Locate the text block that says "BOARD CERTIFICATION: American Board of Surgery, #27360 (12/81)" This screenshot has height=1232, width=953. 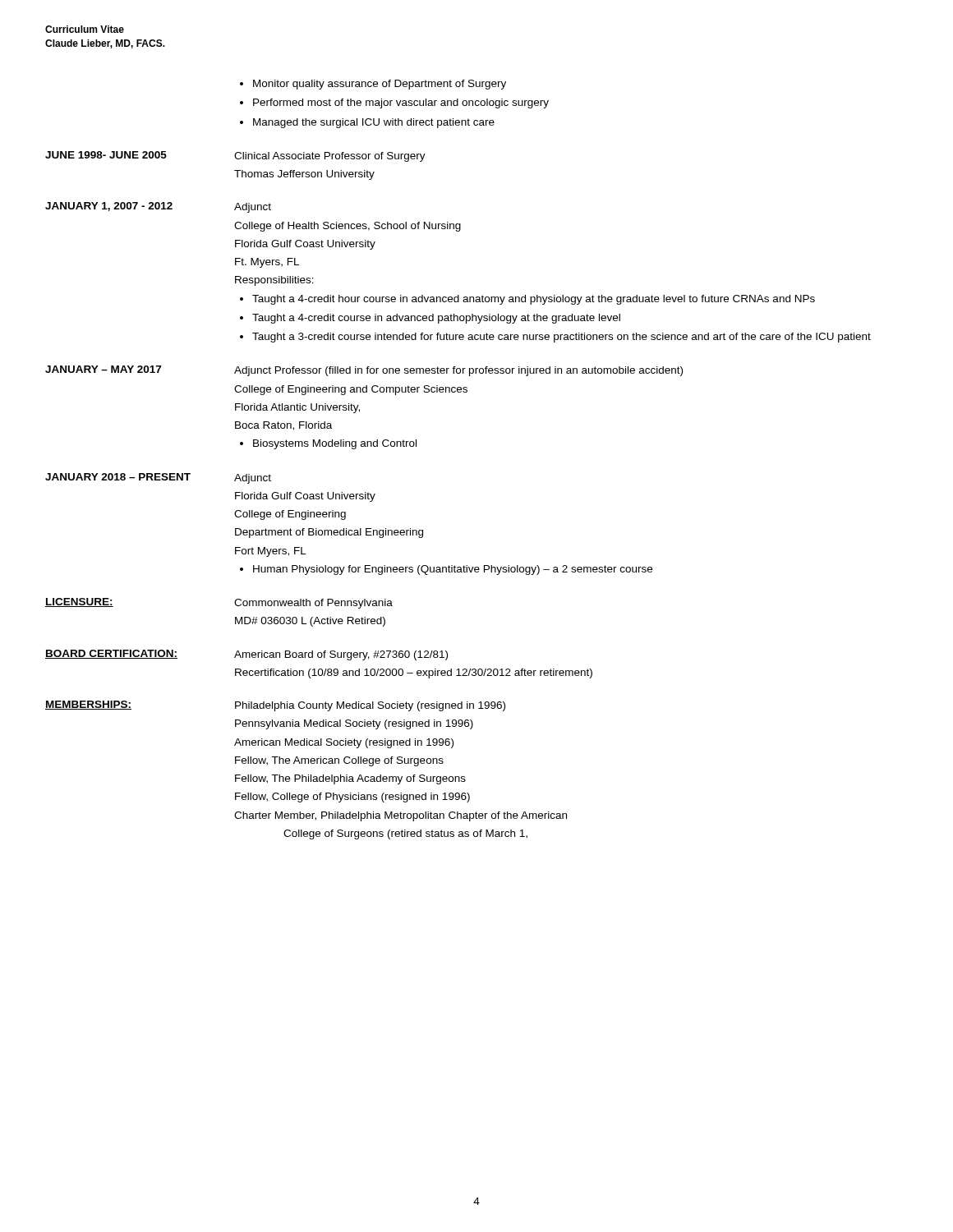[476, 664]
